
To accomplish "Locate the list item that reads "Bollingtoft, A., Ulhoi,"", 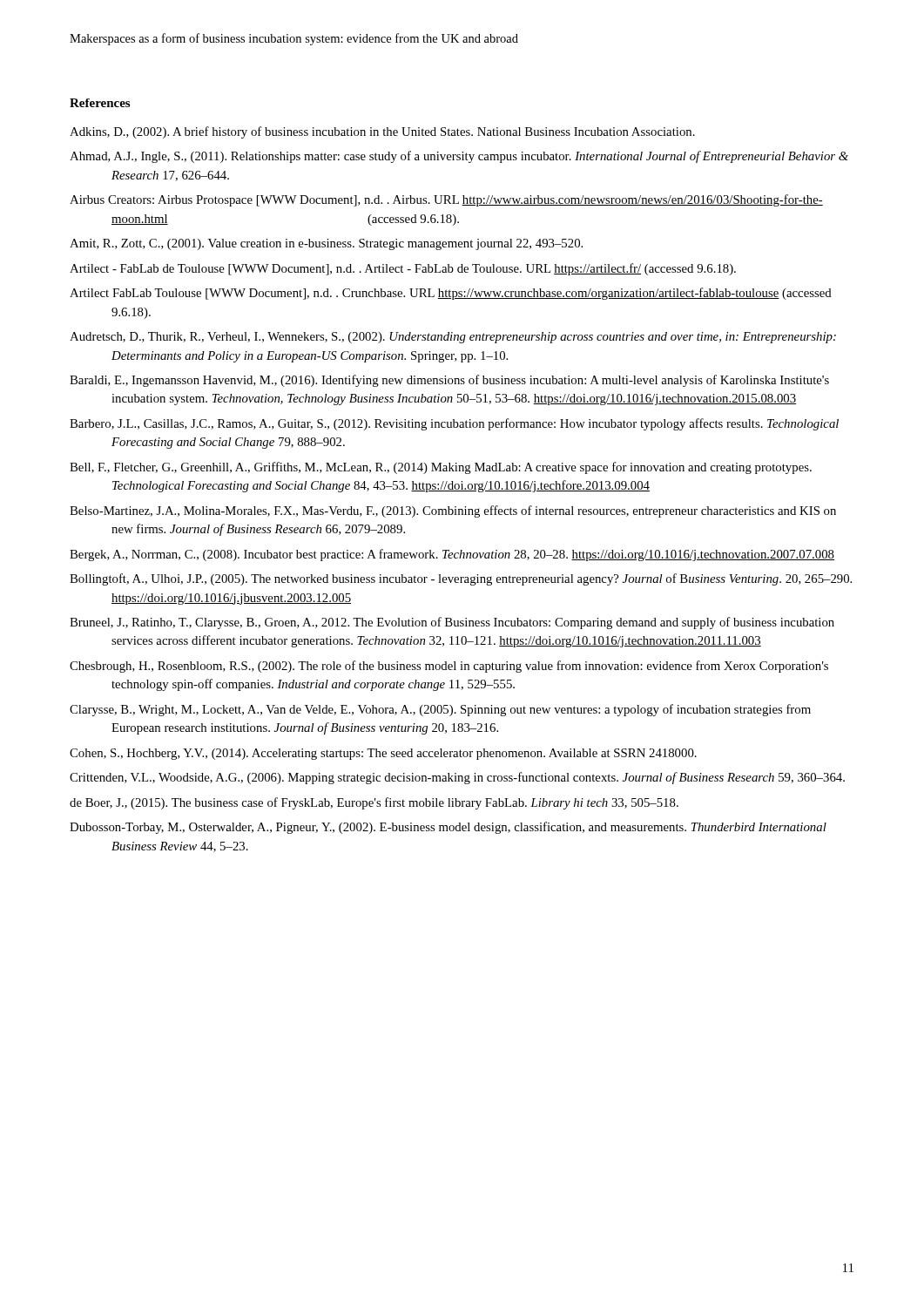I will 461,588.
